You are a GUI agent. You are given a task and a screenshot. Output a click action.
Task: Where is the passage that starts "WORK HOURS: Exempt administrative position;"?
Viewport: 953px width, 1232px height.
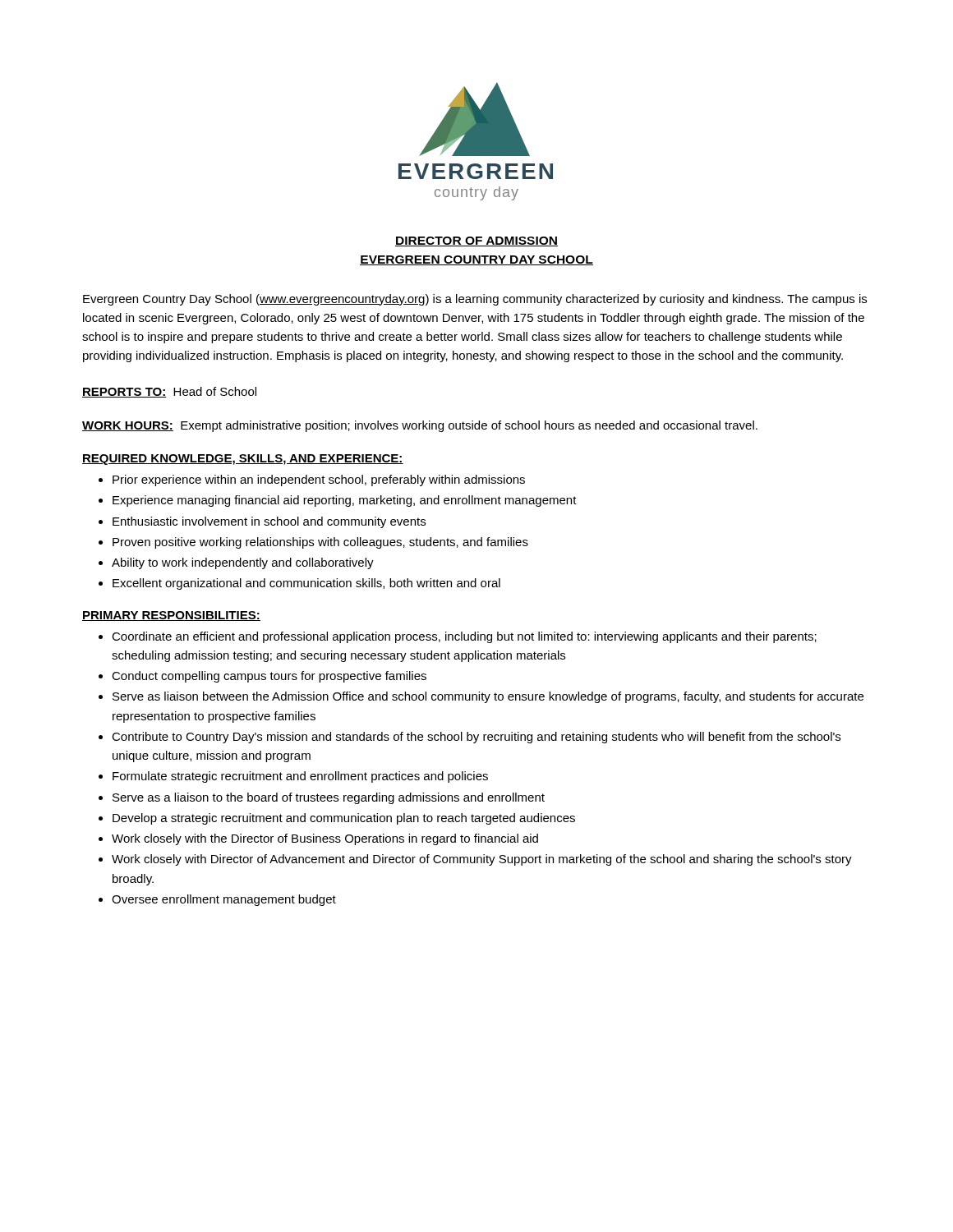pyautogui.click(x=420, y=425)
